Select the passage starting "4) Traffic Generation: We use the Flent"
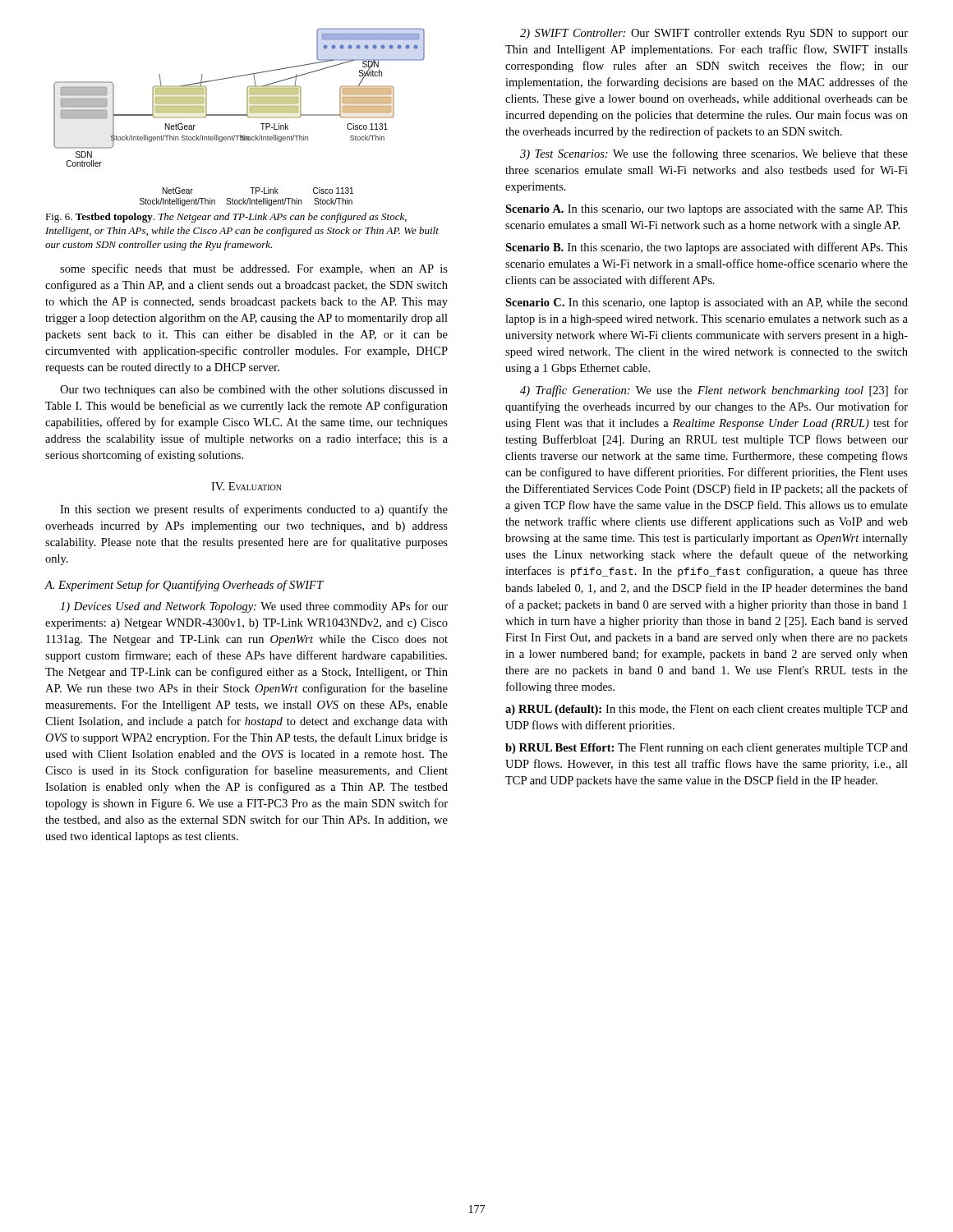This screenshot has width=953, height=1232. click(707, 585)
